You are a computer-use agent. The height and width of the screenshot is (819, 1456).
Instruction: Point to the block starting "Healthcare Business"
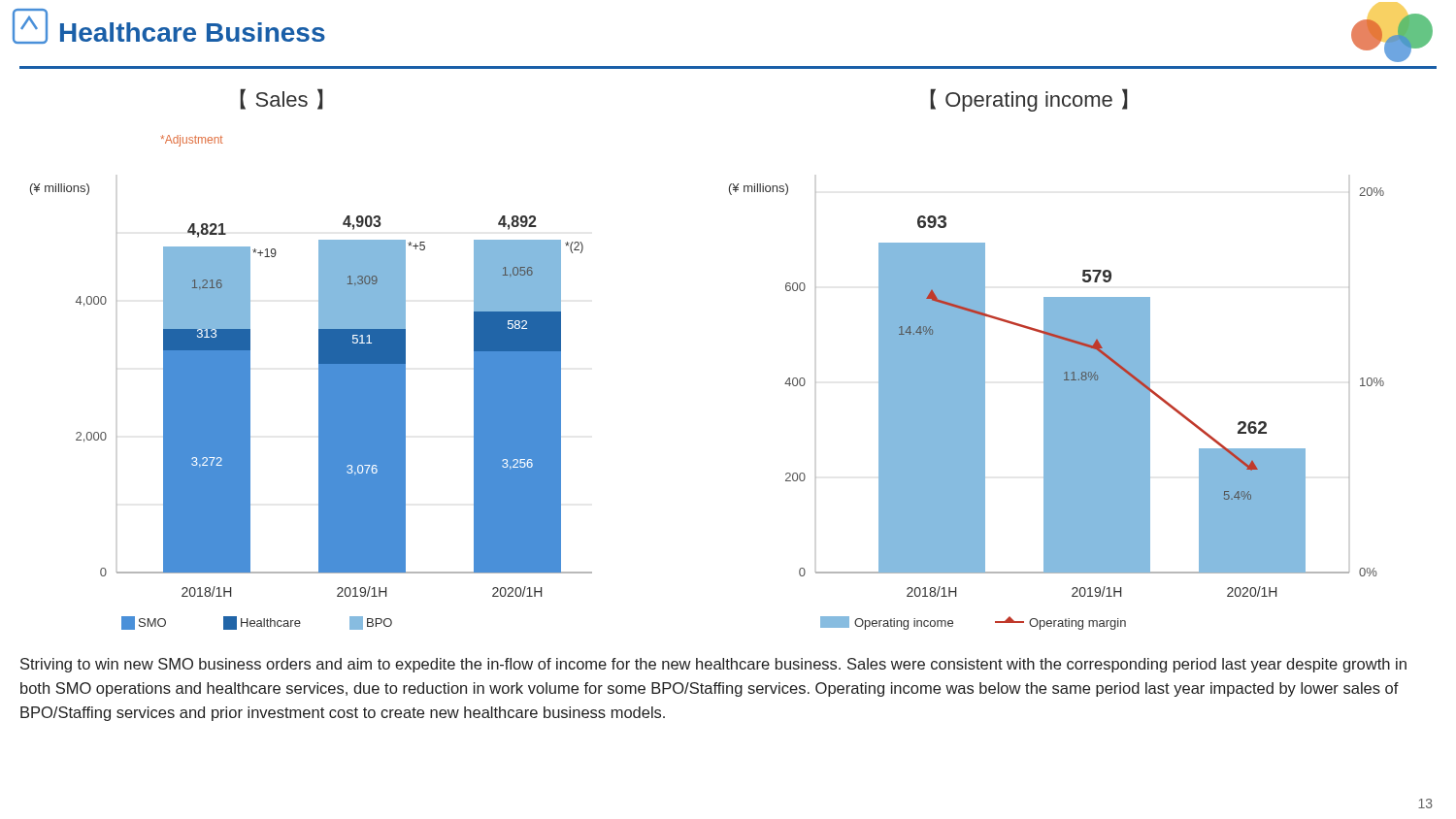click(192, 33)
